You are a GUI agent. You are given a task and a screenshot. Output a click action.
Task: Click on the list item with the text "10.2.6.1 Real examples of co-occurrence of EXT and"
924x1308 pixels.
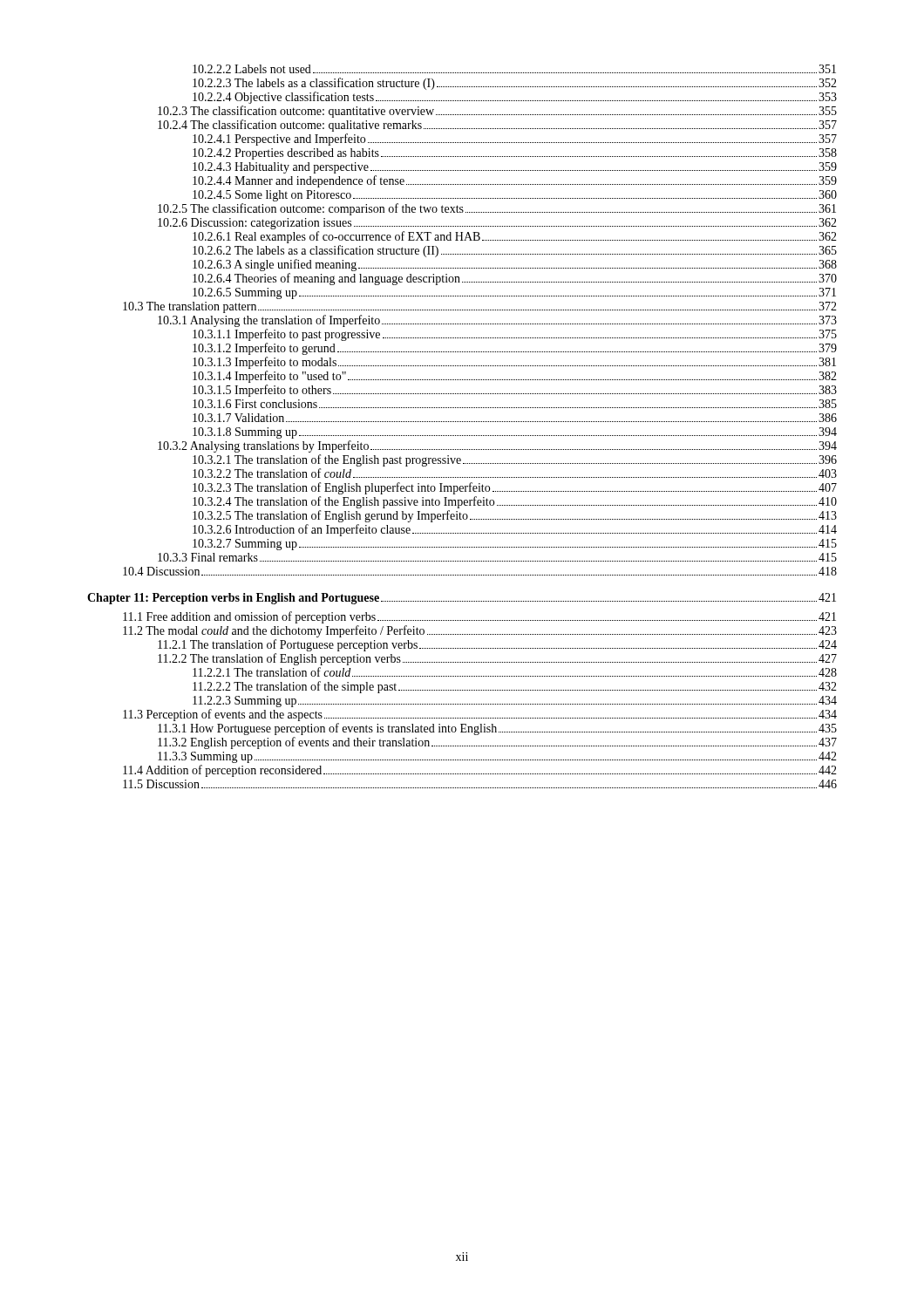click(514, 237)
